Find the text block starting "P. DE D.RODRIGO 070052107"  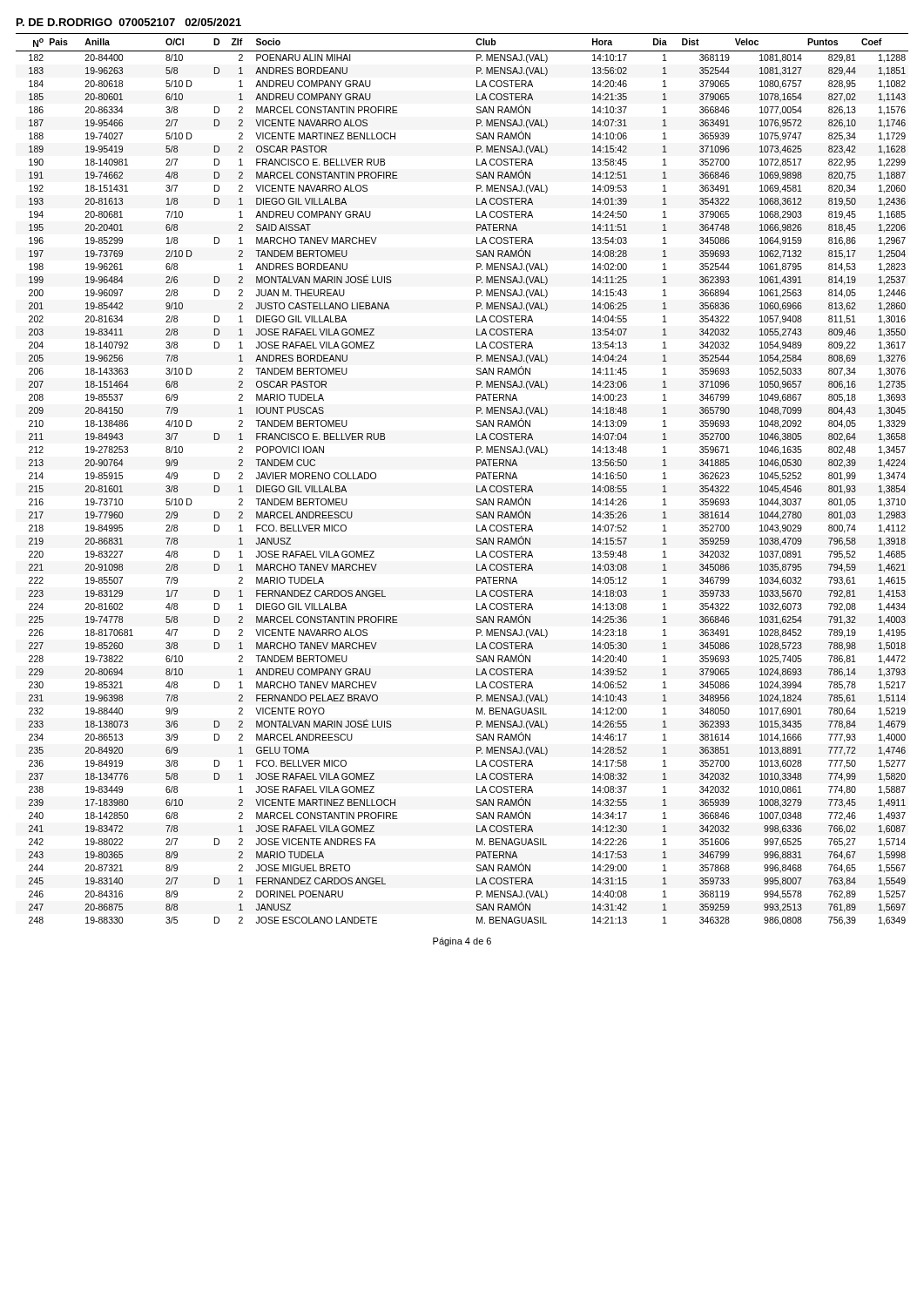pos(129,22)
